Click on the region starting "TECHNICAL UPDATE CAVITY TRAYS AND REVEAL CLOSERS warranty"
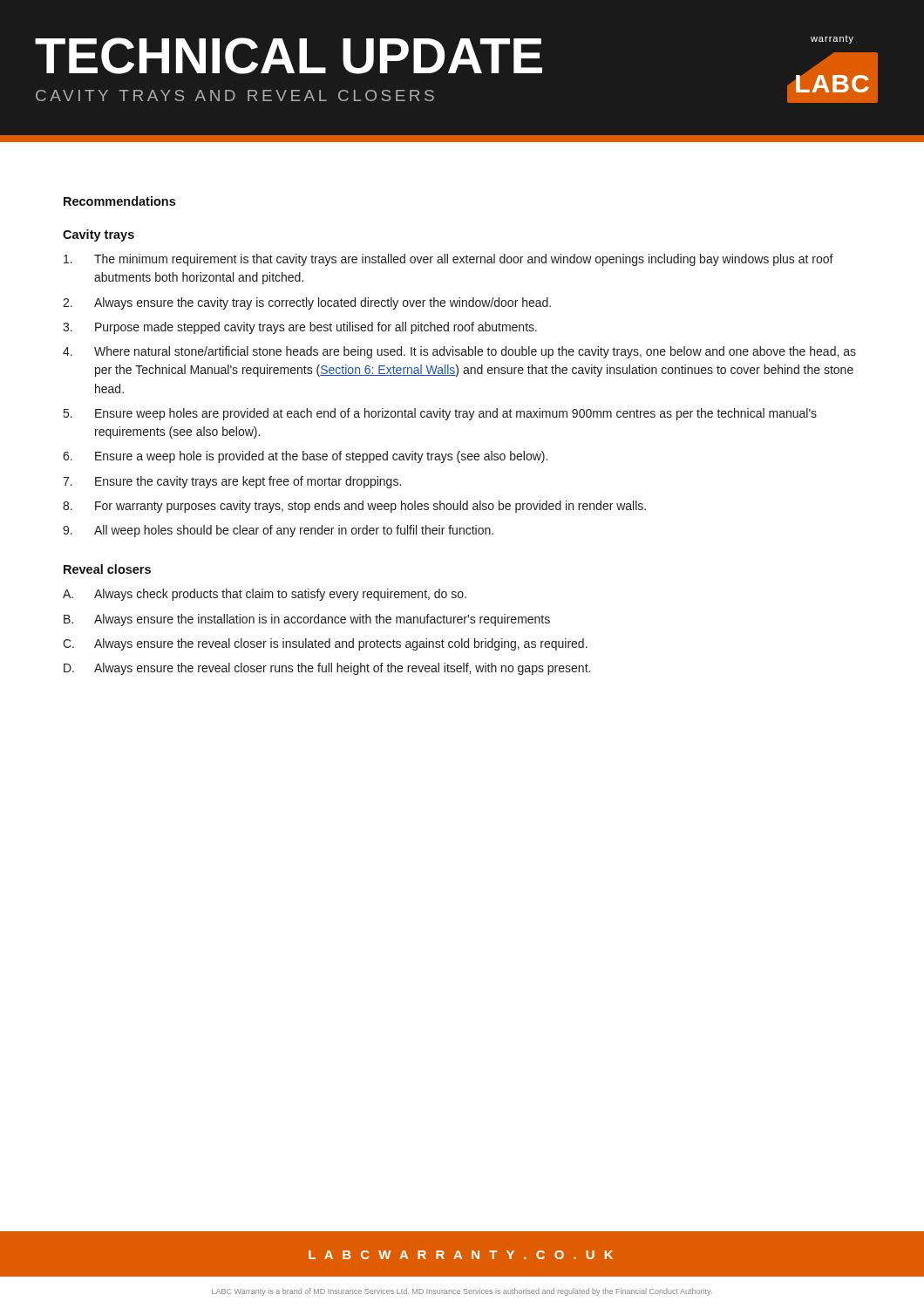The width and height of the screenshot is (924, 1308). click(462, 68)
